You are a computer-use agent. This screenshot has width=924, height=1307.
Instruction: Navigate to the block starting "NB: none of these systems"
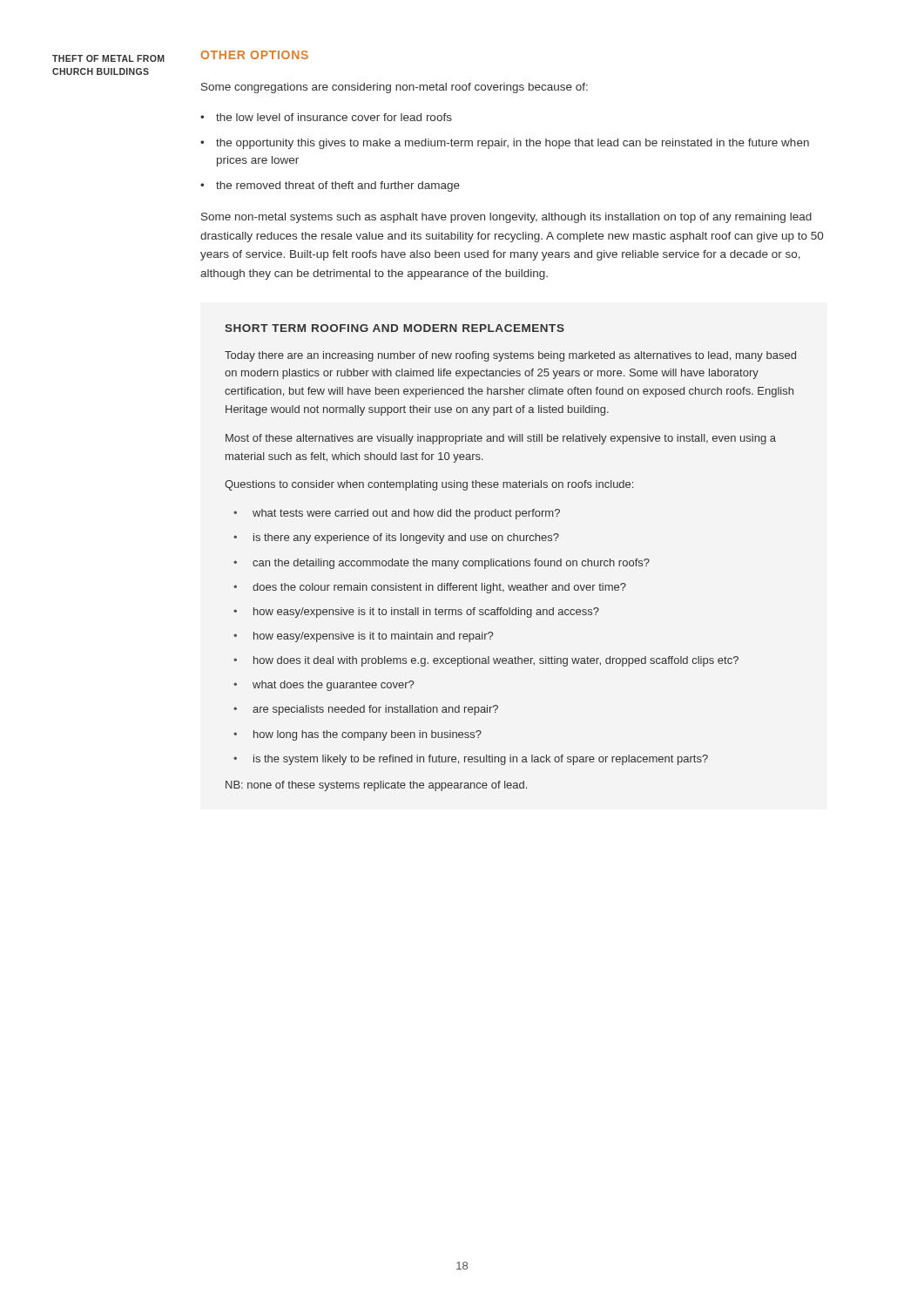(x=376, y=784)
